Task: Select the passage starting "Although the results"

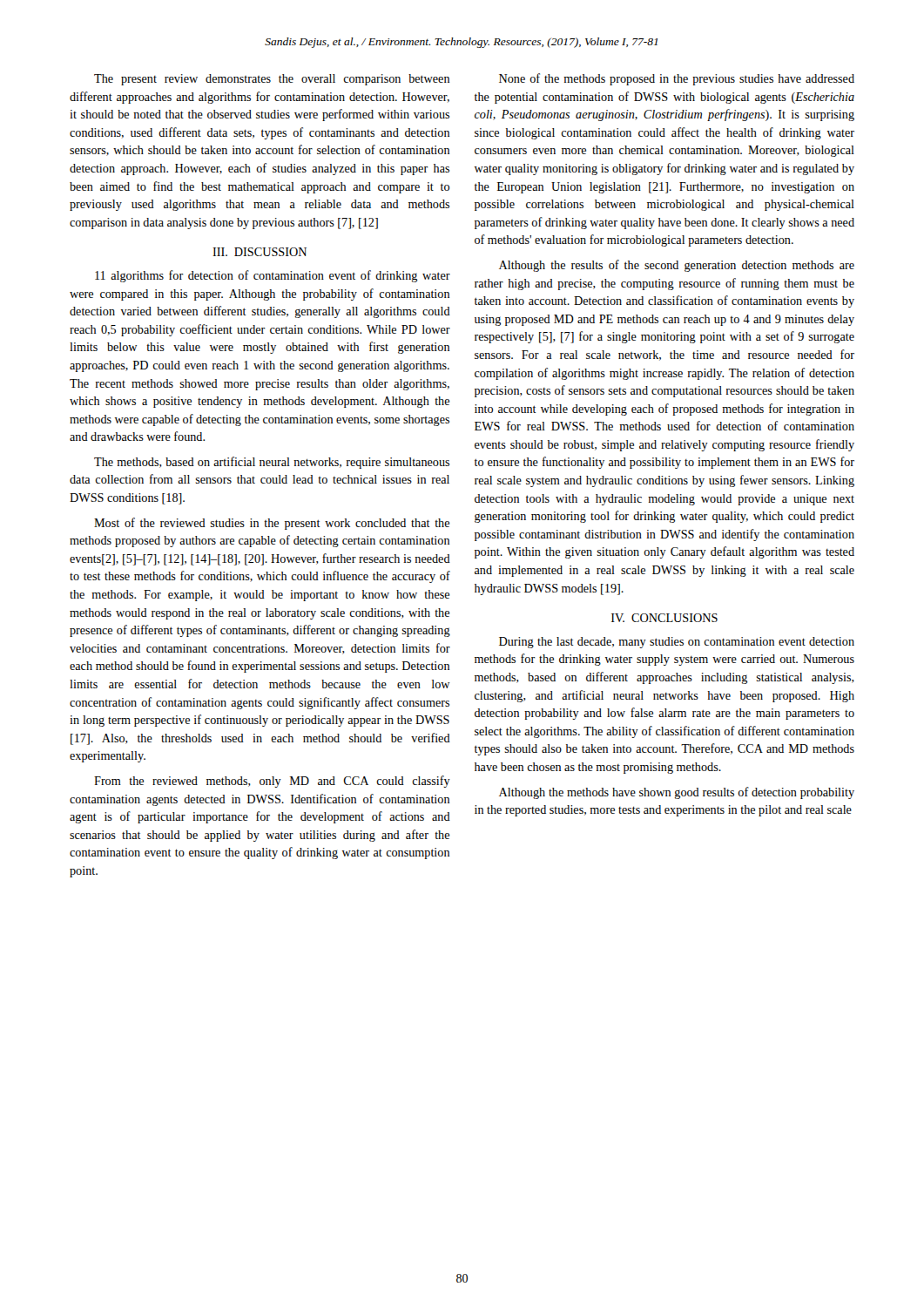Action: pyautogui.click(x=664, y=427)
